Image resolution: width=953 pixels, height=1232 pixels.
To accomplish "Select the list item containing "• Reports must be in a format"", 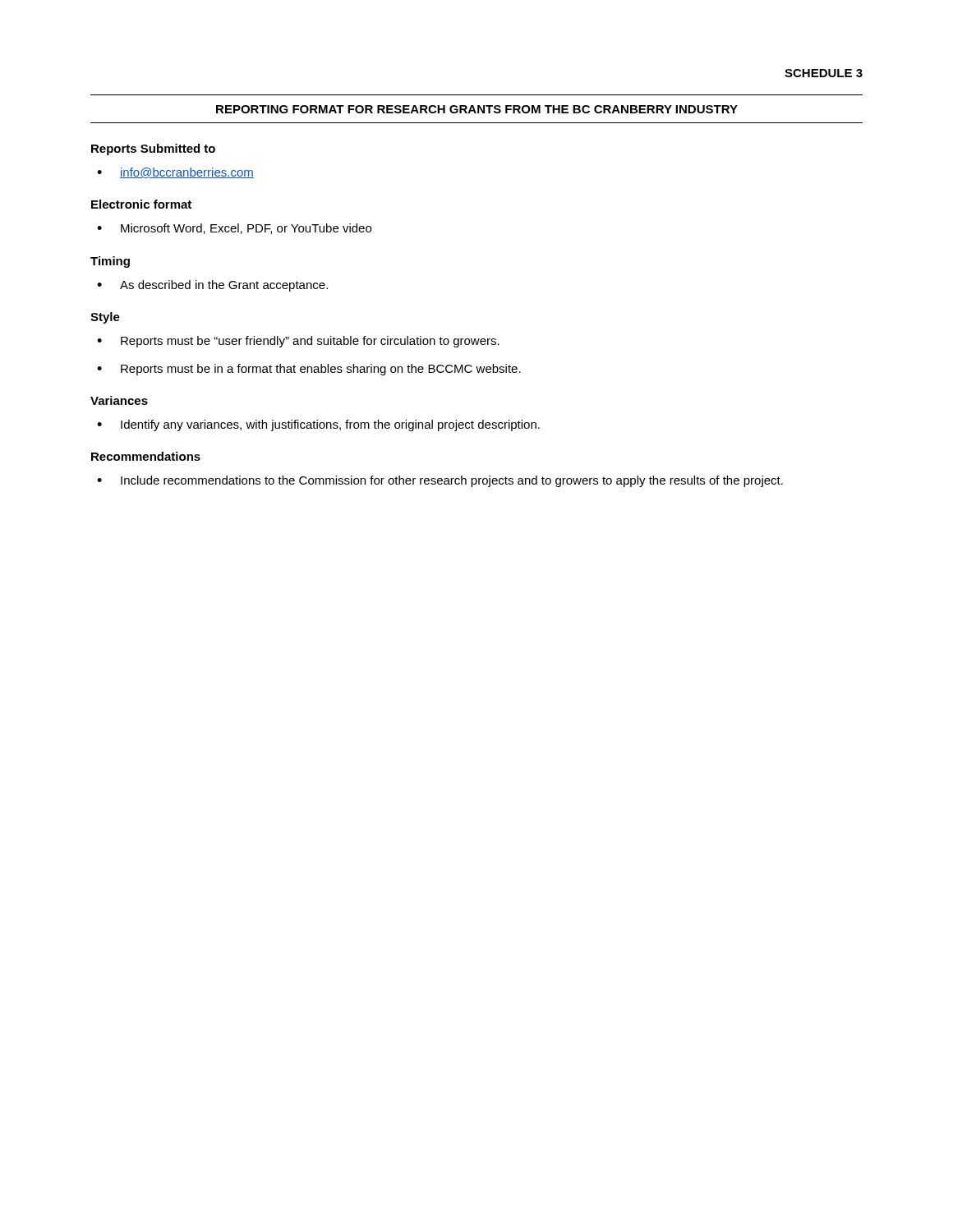I will click(x=476, y=369).
